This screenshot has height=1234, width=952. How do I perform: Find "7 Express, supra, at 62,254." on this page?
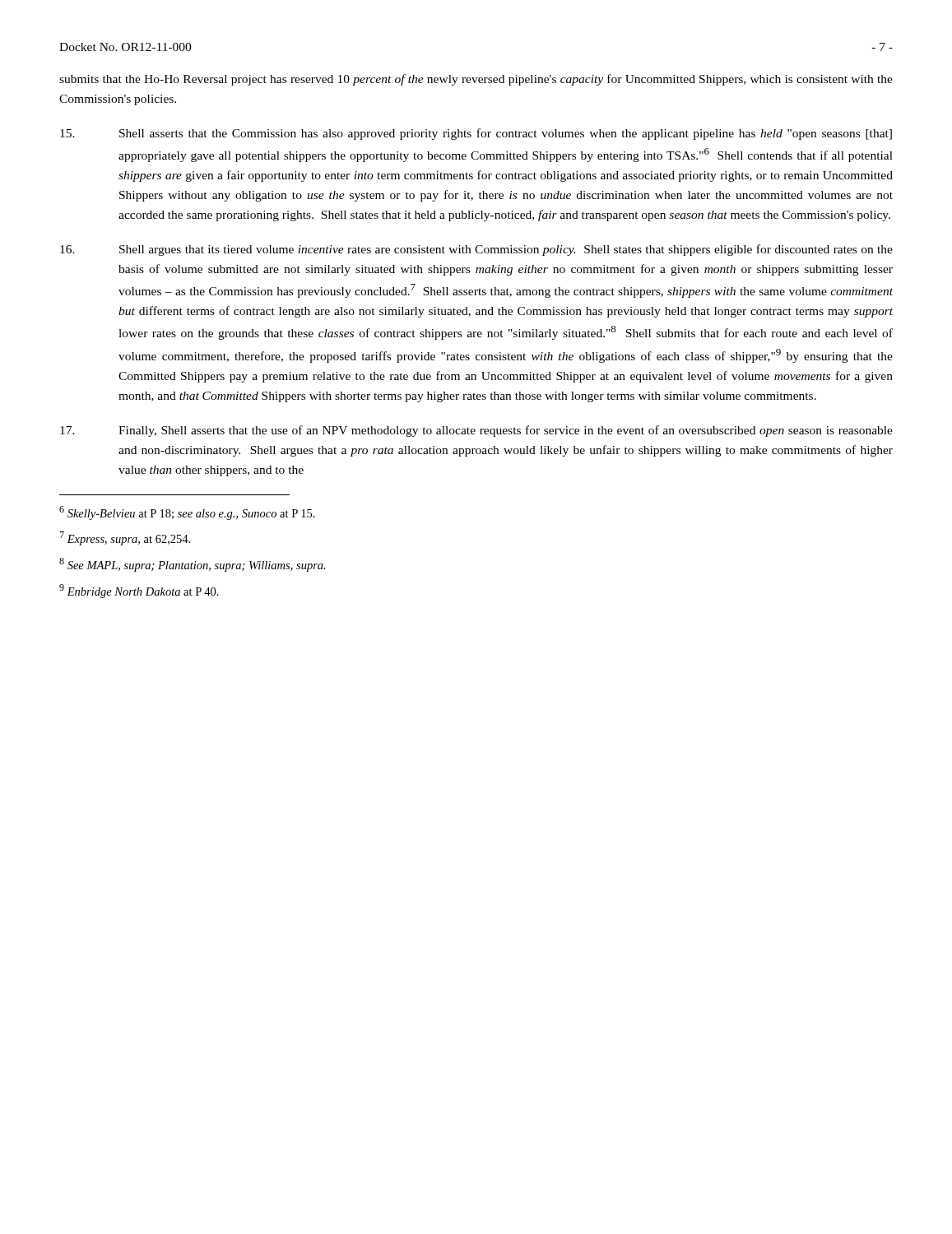pyautogui.click(x=125, y=538)
